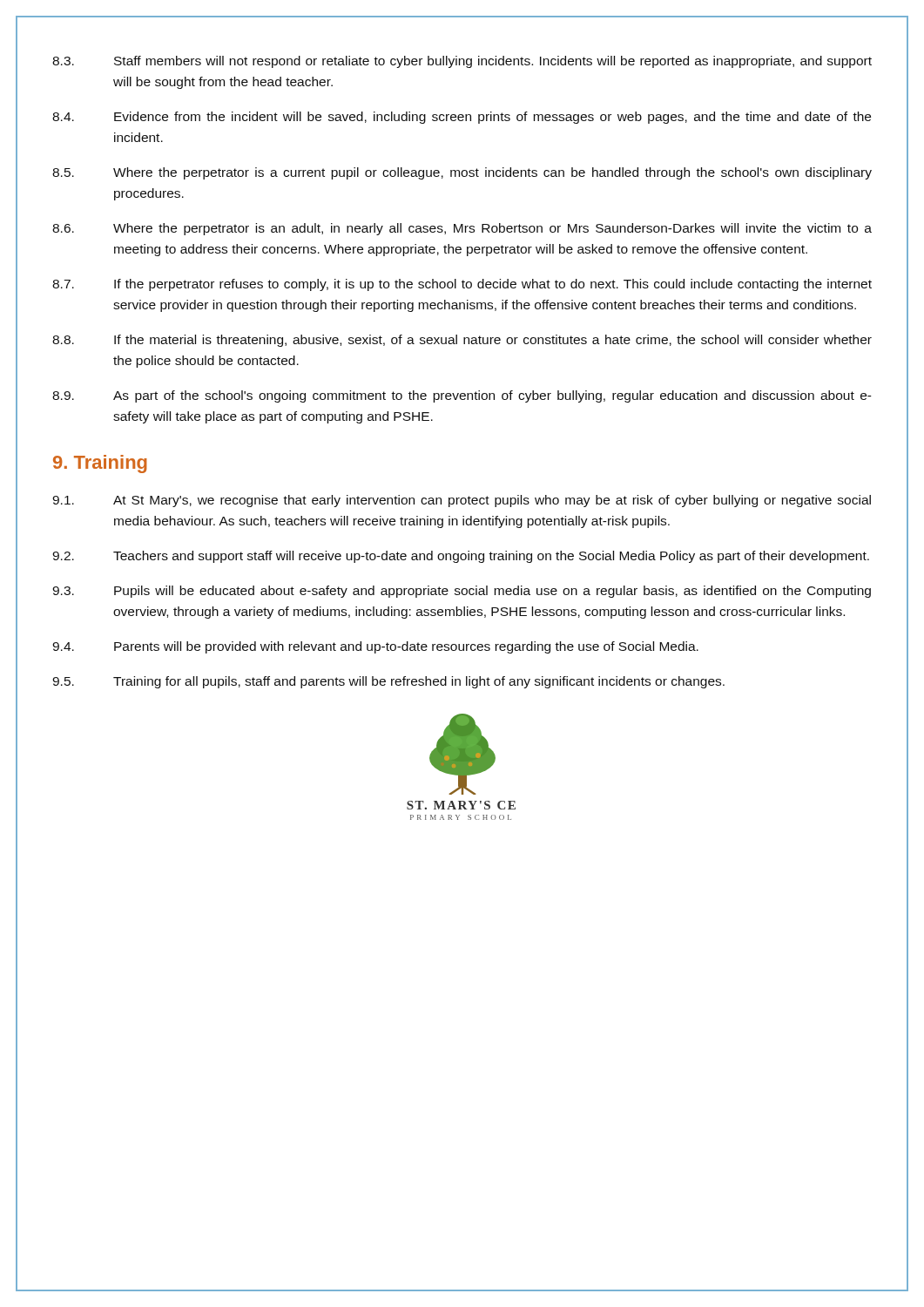Find the block on this page that starts "8.6. Where the perpetrator is"
This screenshot has height=1307, width=924.
[462, 239]
